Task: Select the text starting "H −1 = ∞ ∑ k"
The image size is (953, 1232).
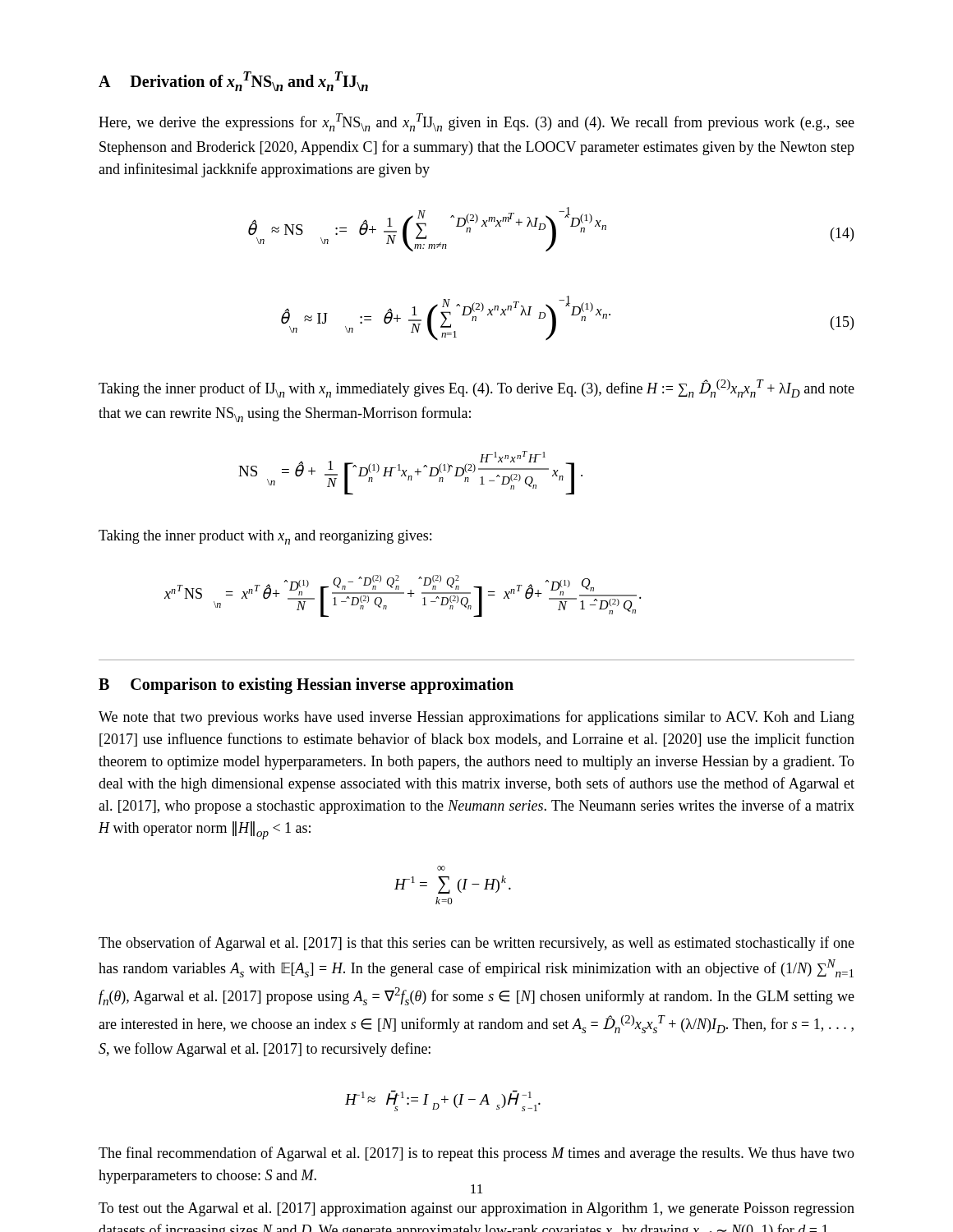Action: (x=476, y=884)
